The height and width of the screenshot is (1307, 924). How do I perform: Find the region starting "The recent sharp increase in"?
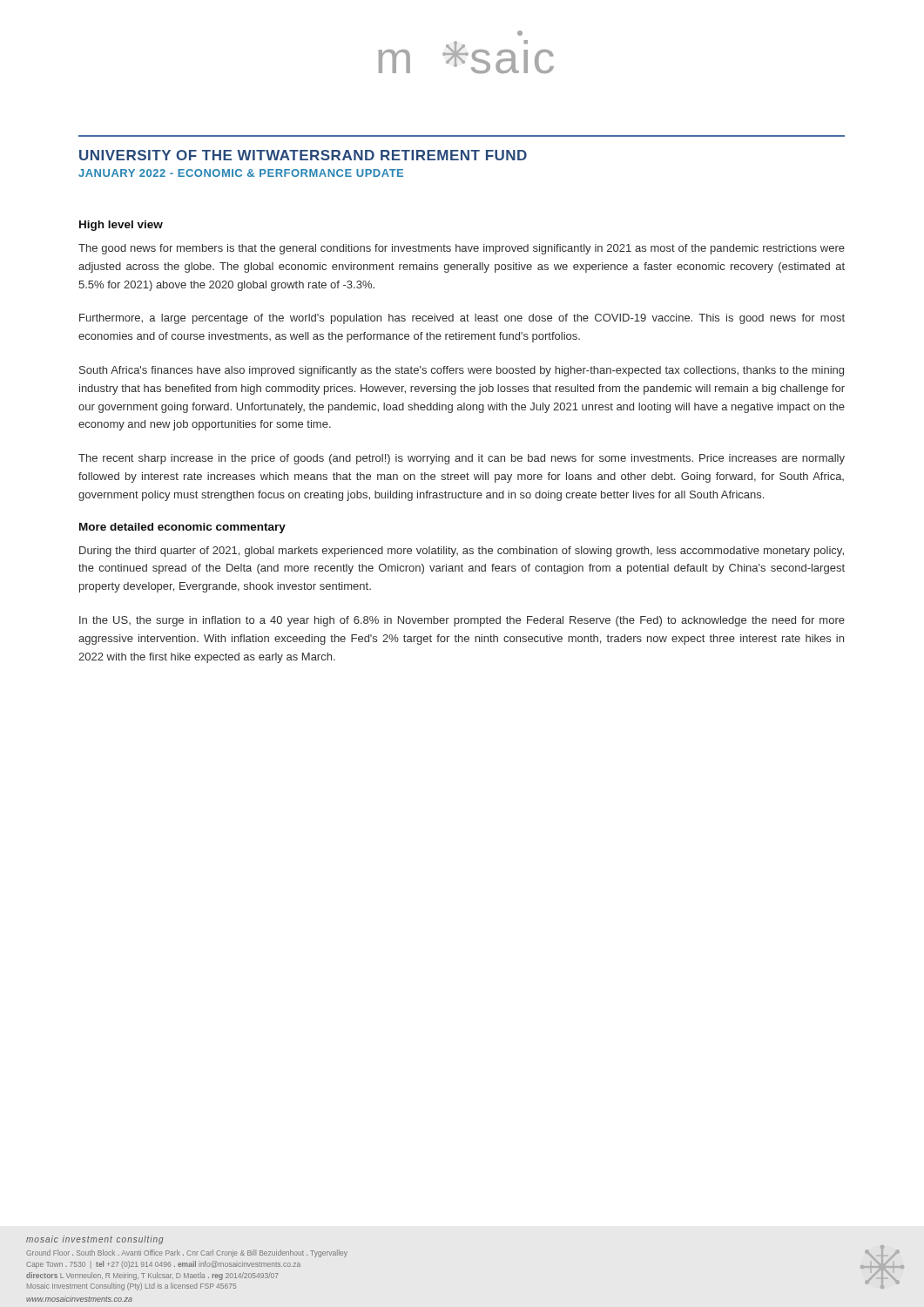[462, 476]
